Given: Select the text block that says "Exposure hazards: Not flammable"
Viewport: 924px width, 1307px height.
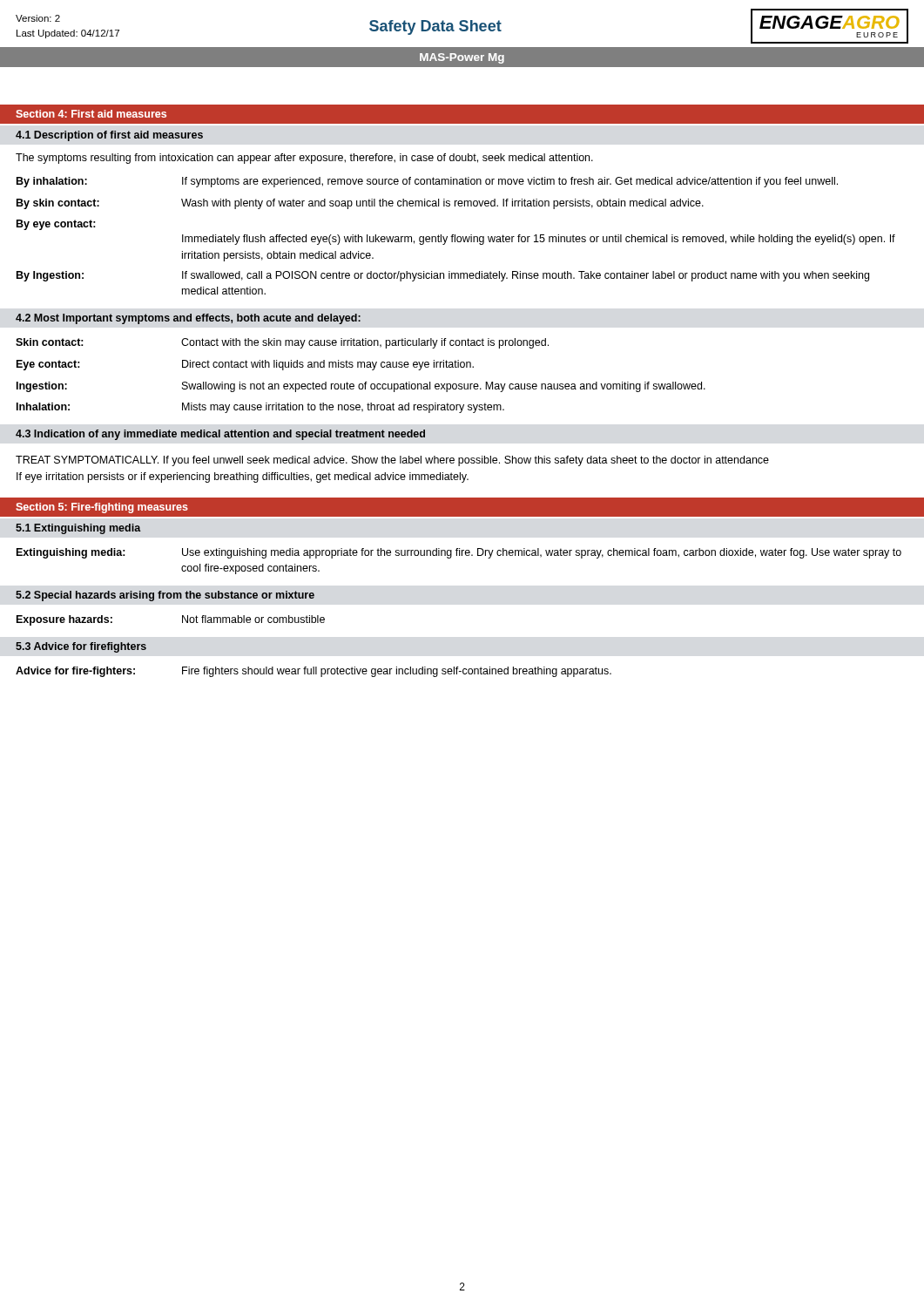Looking at the screenshot, I should [61, 620].
